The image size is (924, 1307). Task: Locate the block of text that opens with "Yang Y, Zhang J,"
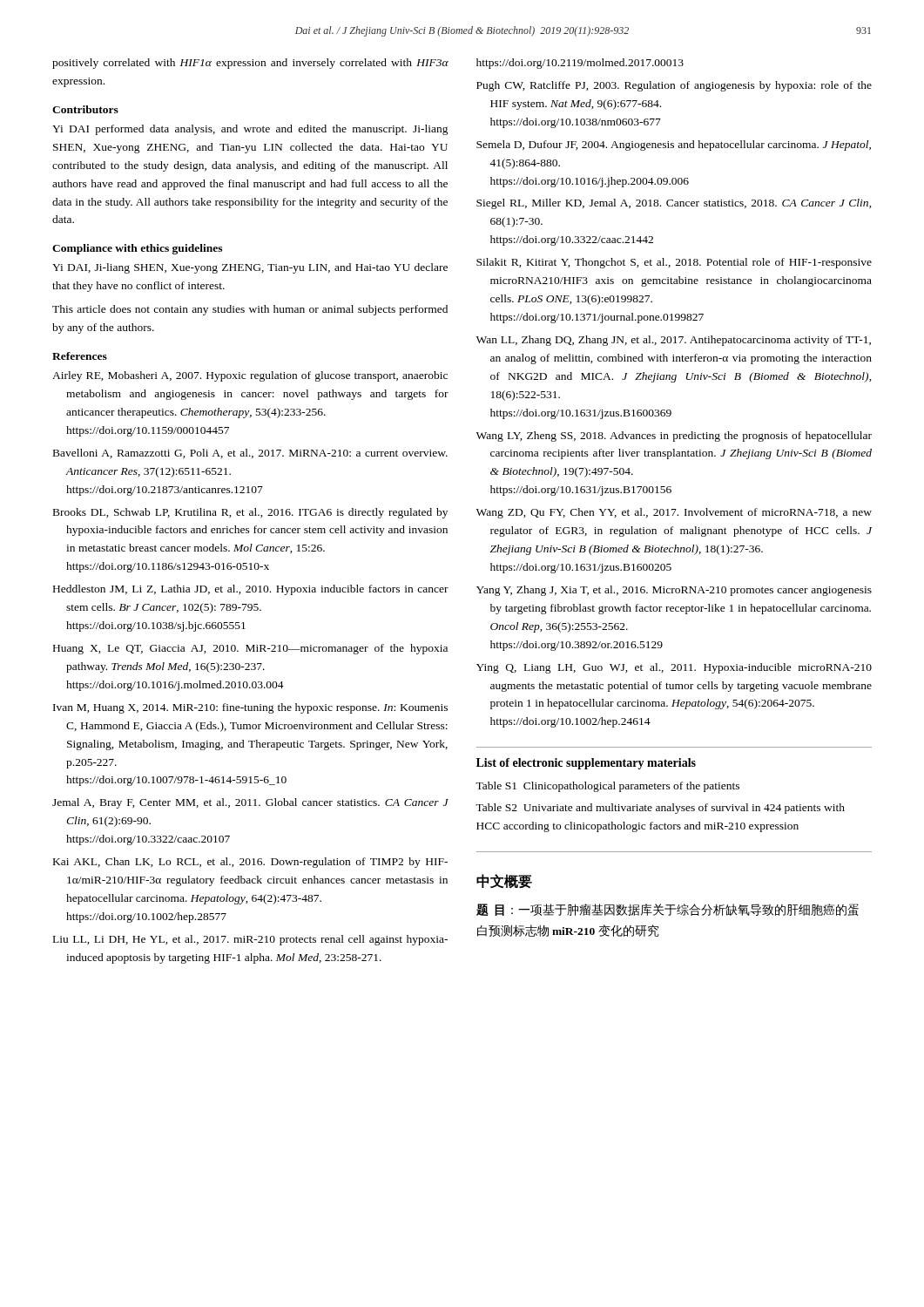point(674,617)
